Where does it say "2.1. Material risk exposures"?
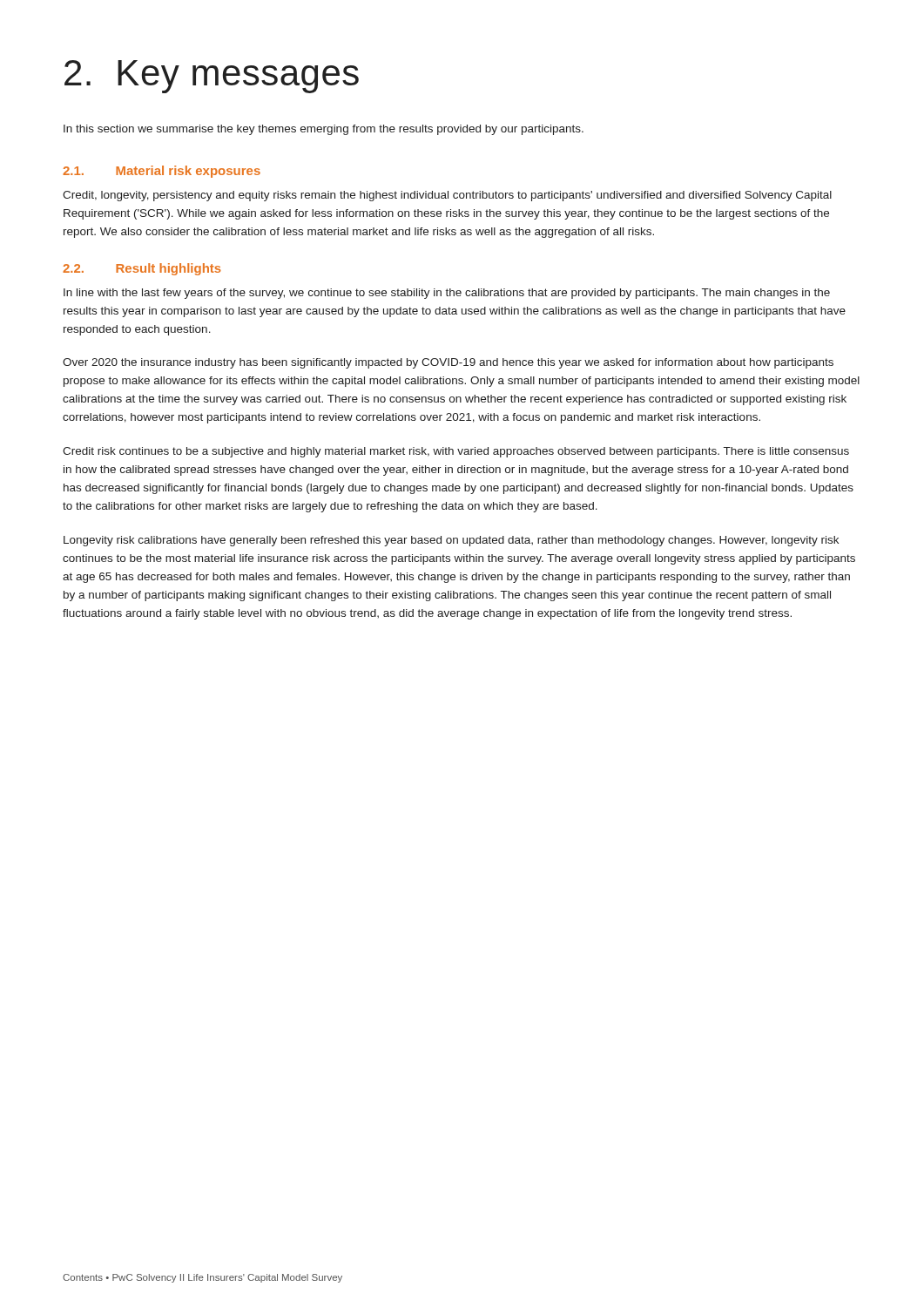 (x=162, y=172)
